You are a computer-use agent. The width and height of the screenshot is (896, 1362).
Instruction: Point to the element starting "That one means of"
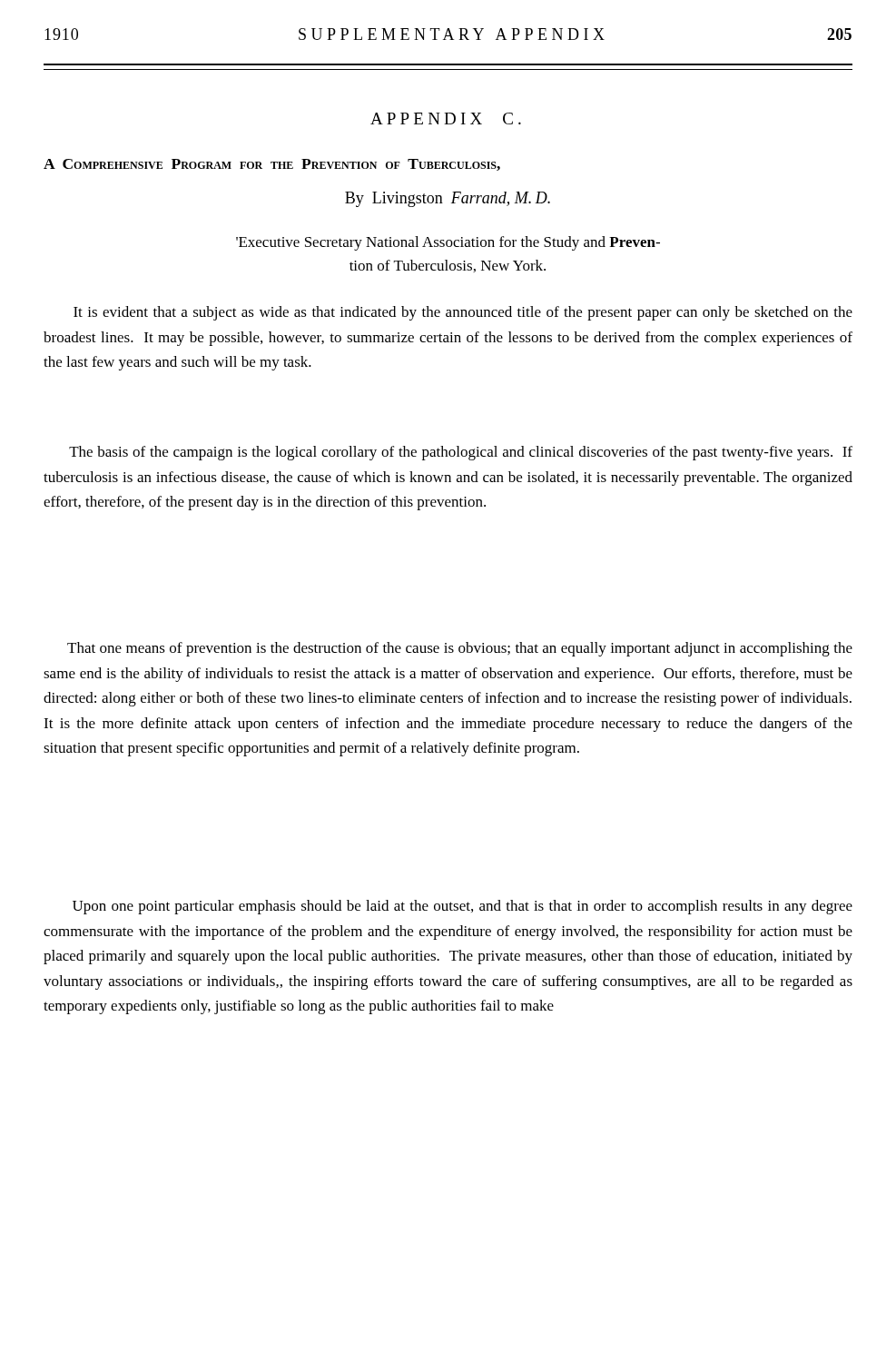(448, 698)
